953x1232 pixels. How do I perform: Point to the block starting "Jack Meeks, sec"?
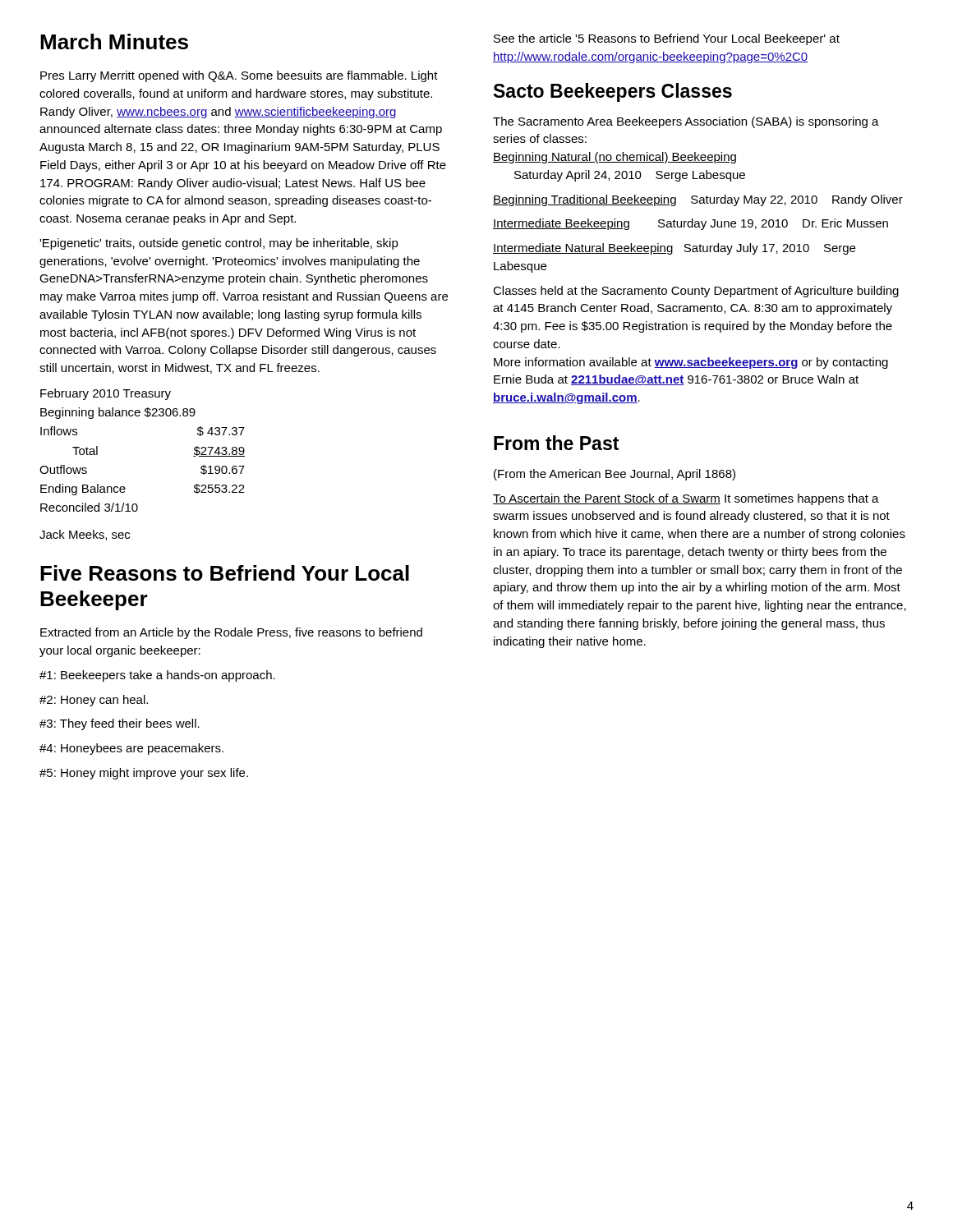tap(85, 535)
